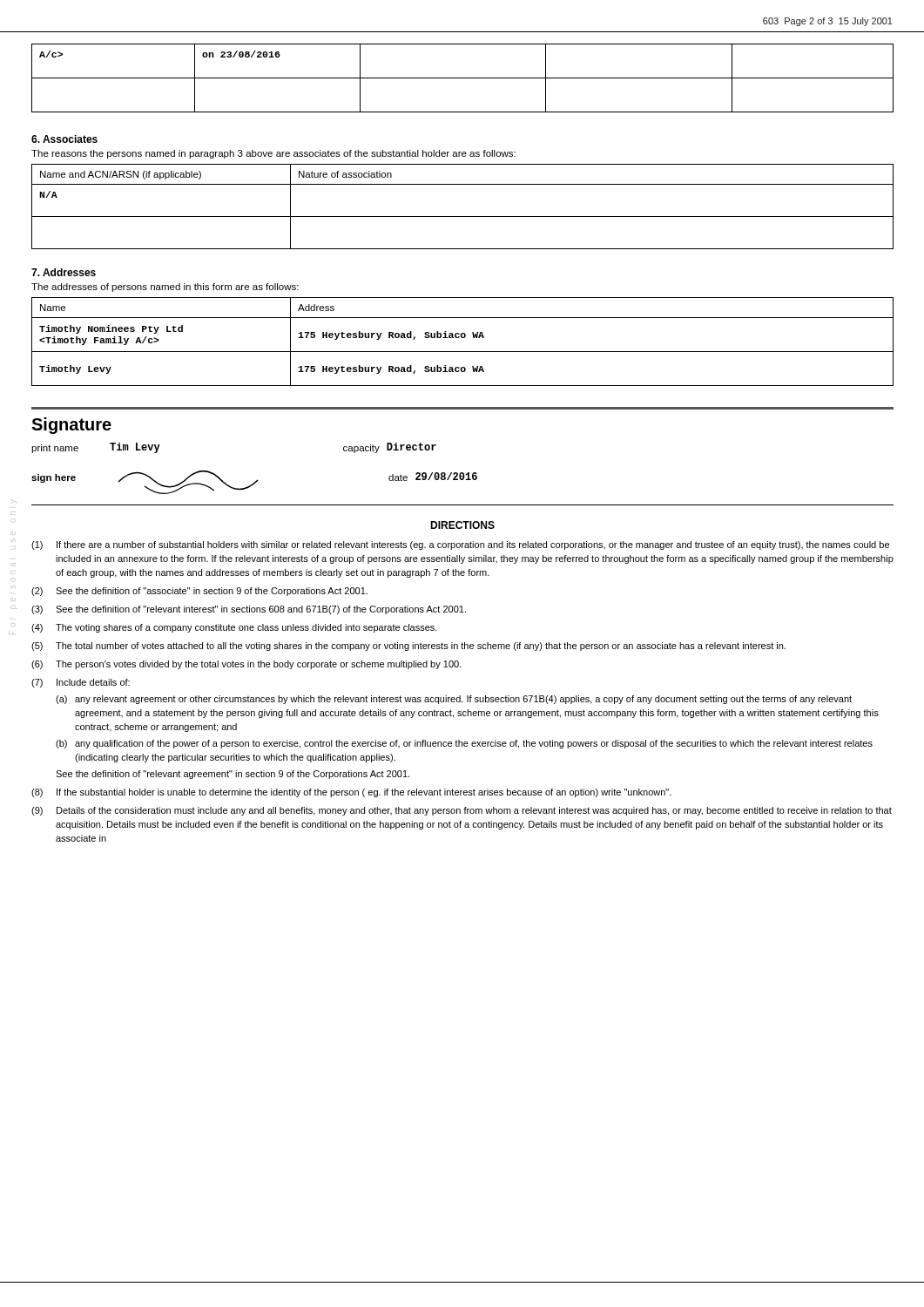This screenshot has width=924, height=1307.
Task: Select the list item with the text "(8) If the substantial holder is unable"
Action: 352,793
